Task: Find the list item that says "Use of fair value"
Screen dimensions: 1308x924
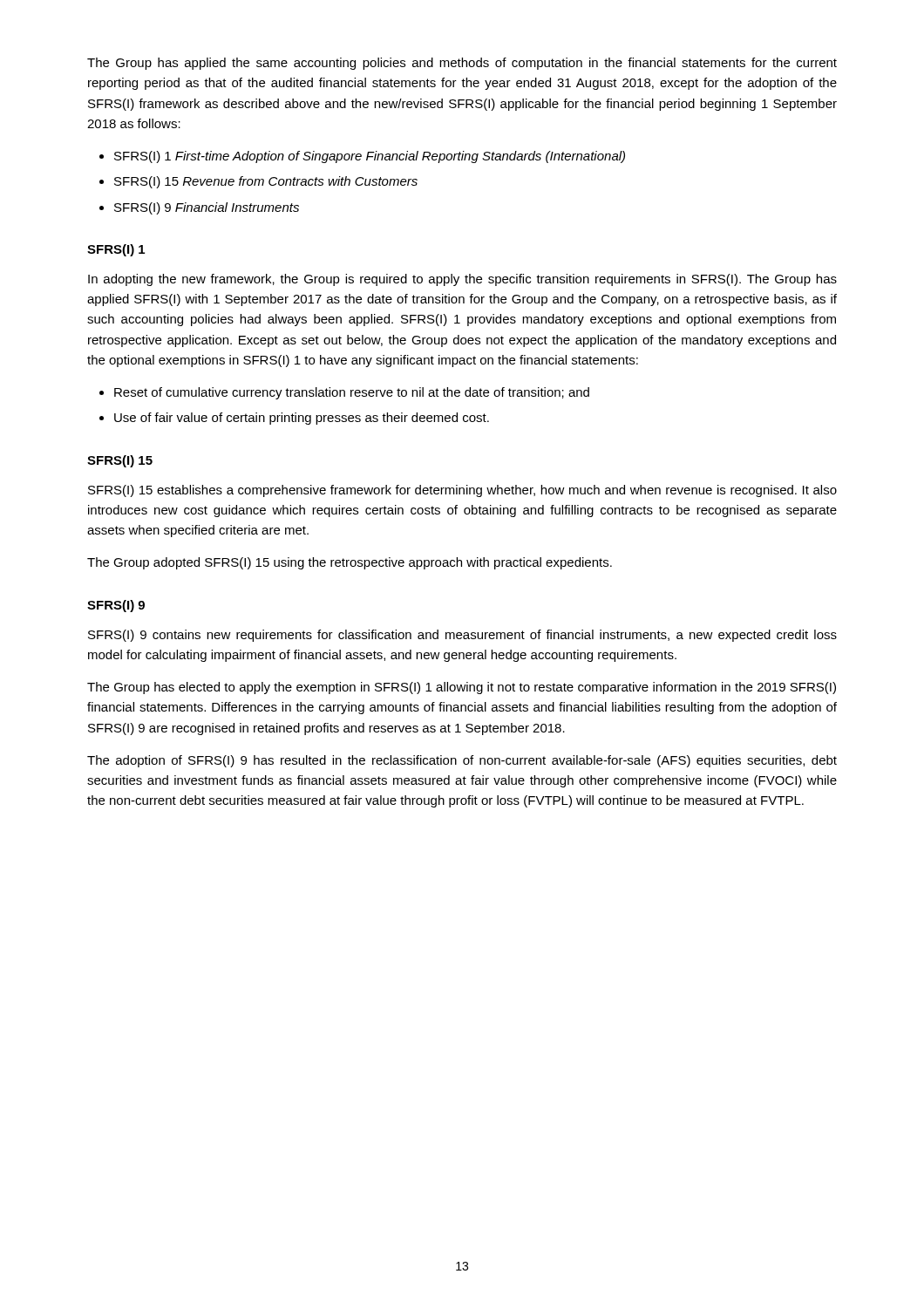Action: 302,417
